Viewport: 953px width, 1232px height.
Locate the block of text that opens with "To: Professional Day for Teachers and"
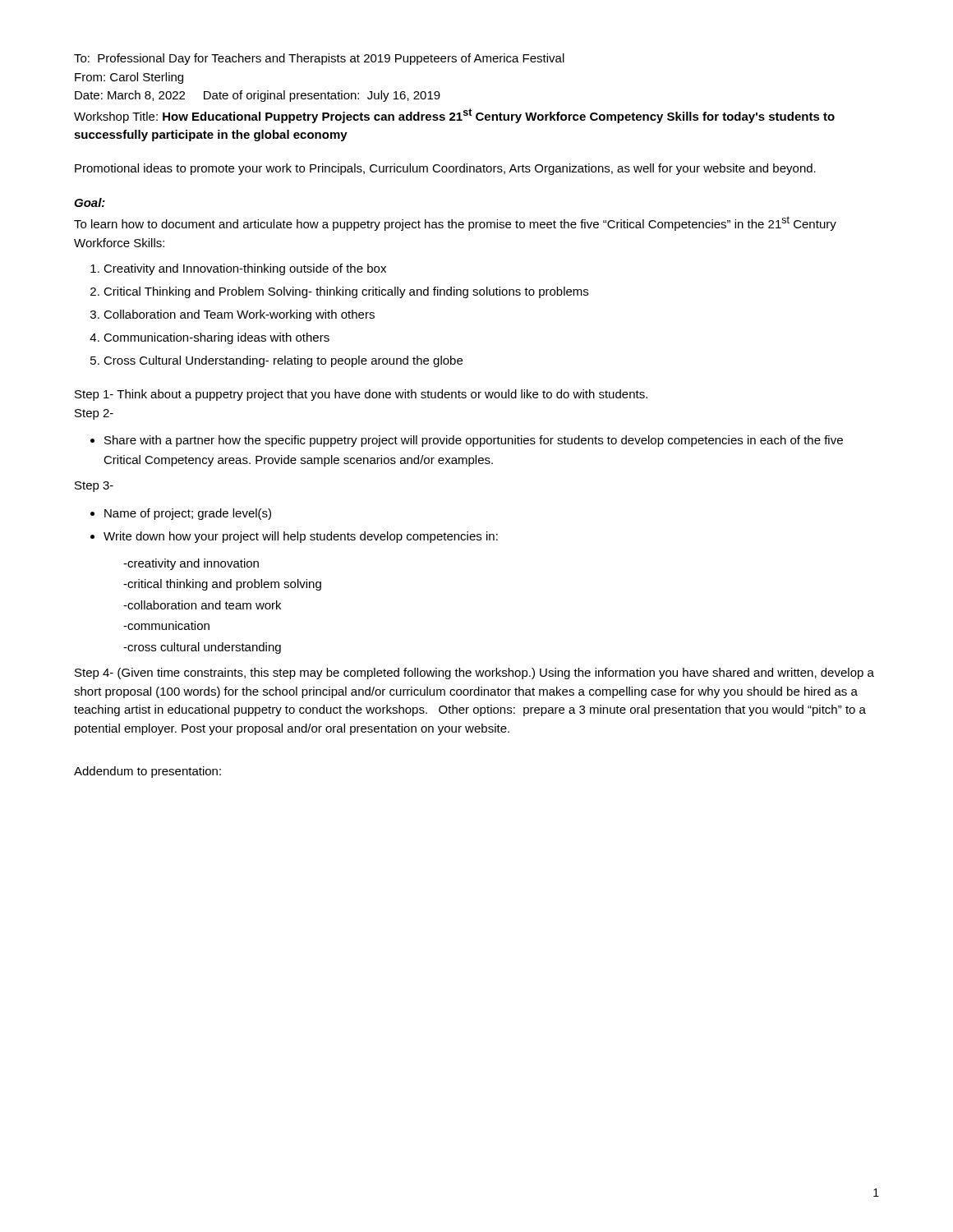pyautogui.click(x=319, y=59)
